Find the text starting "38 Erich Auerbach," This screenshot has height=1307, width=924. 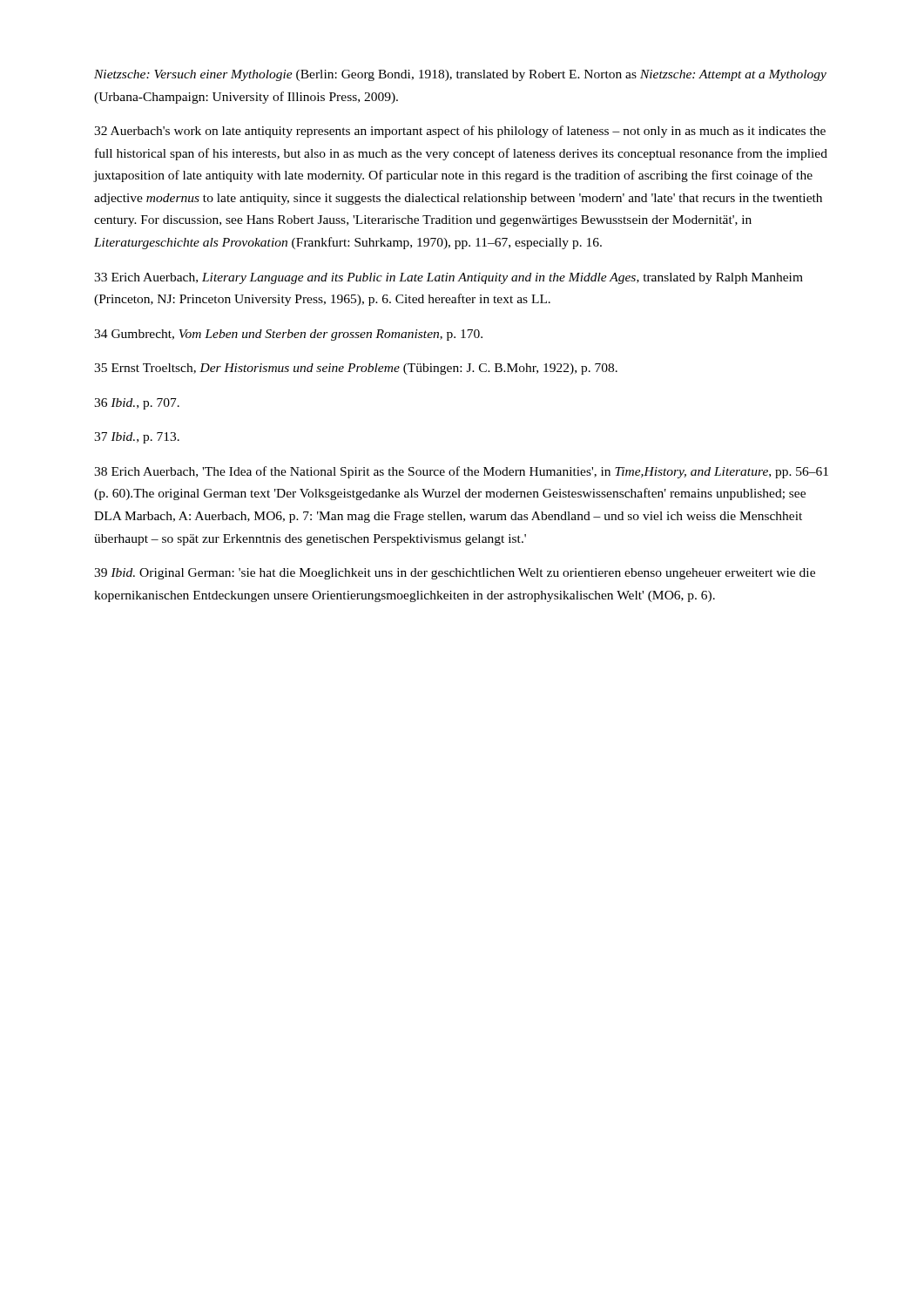[x=462, y=504]
